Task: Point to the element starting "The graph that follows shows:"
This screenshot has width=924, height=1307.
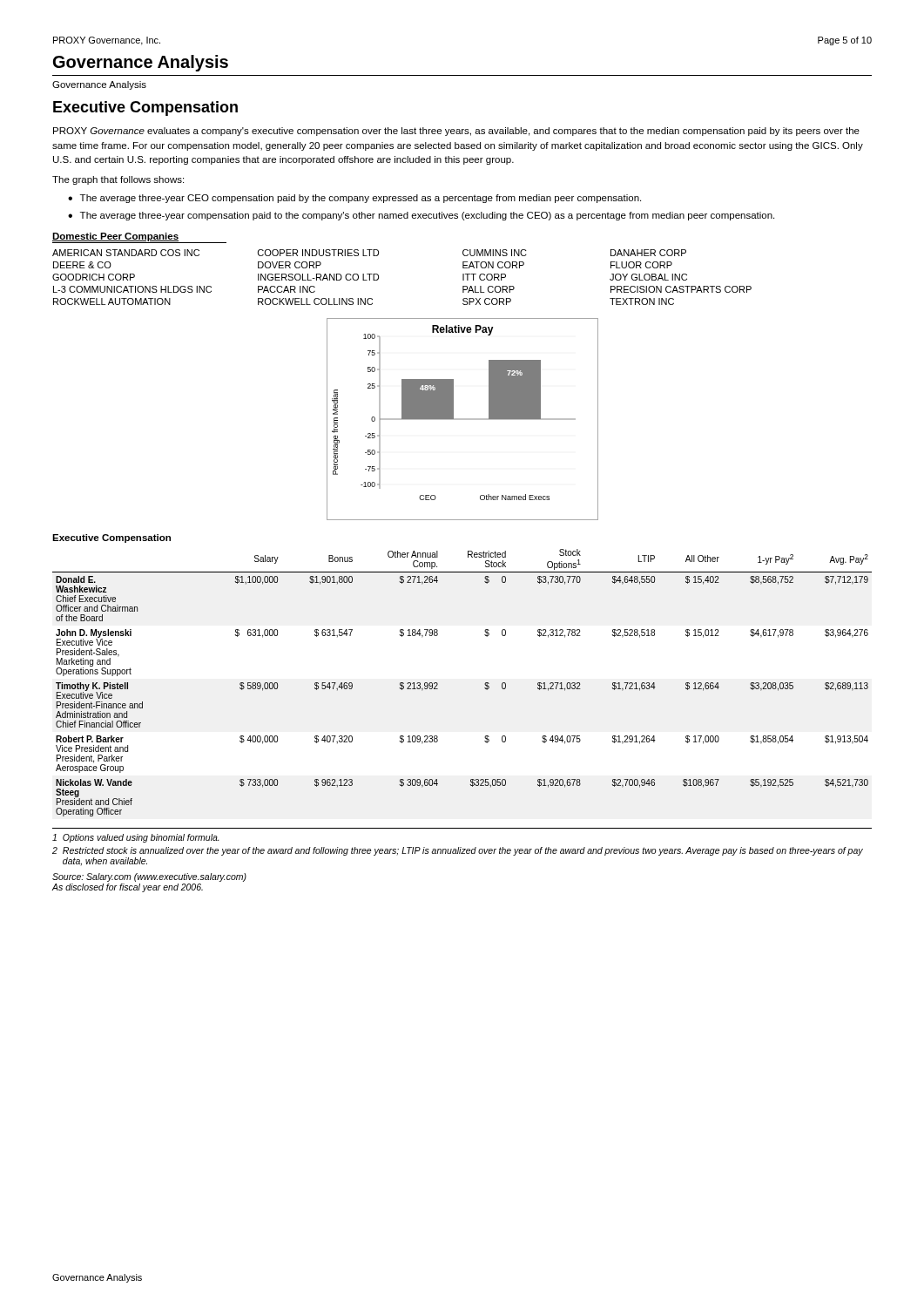Action: pos(119,179)
